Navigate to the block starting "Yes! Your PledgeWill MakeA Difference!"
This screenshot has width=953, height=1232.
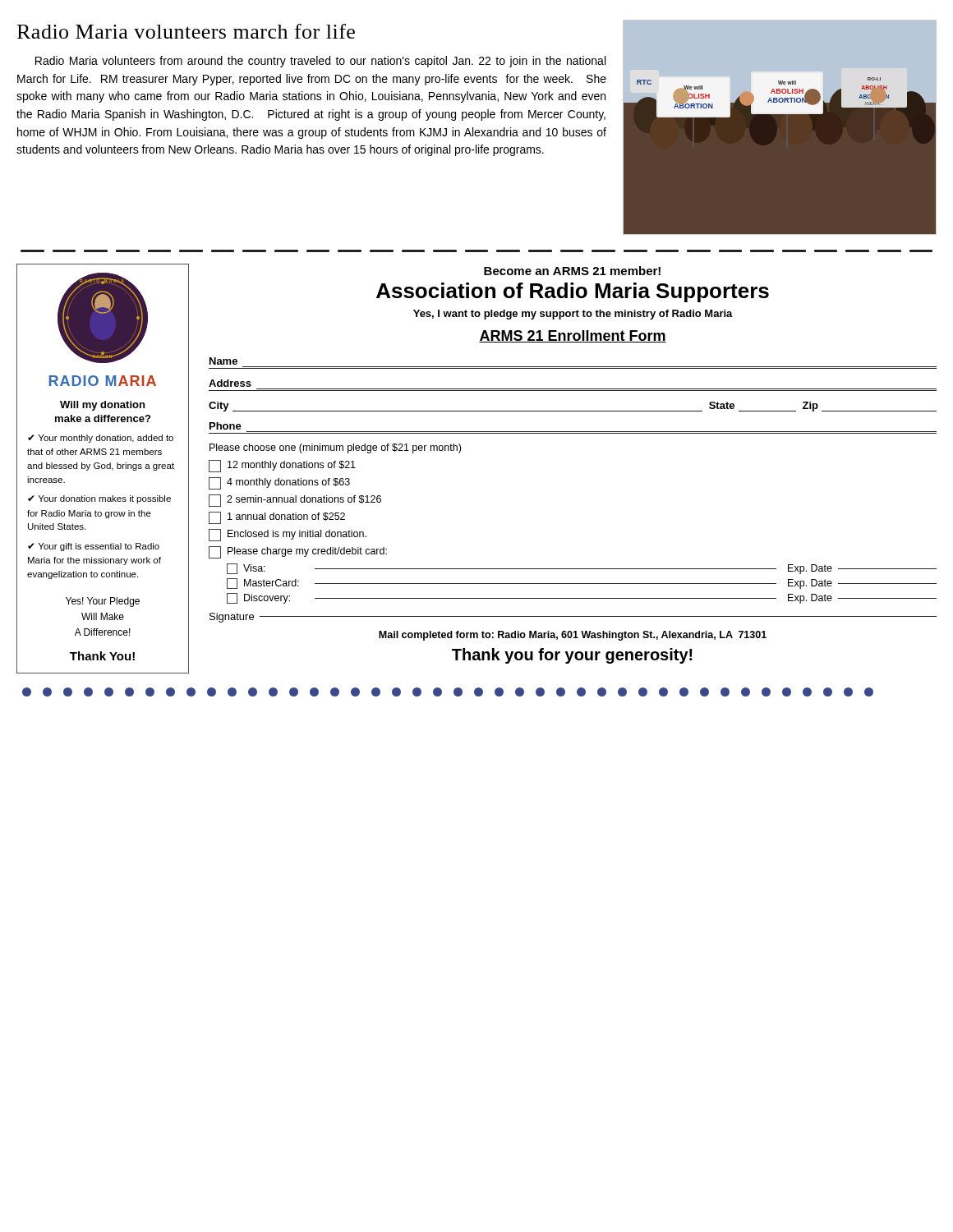(103, 617)
